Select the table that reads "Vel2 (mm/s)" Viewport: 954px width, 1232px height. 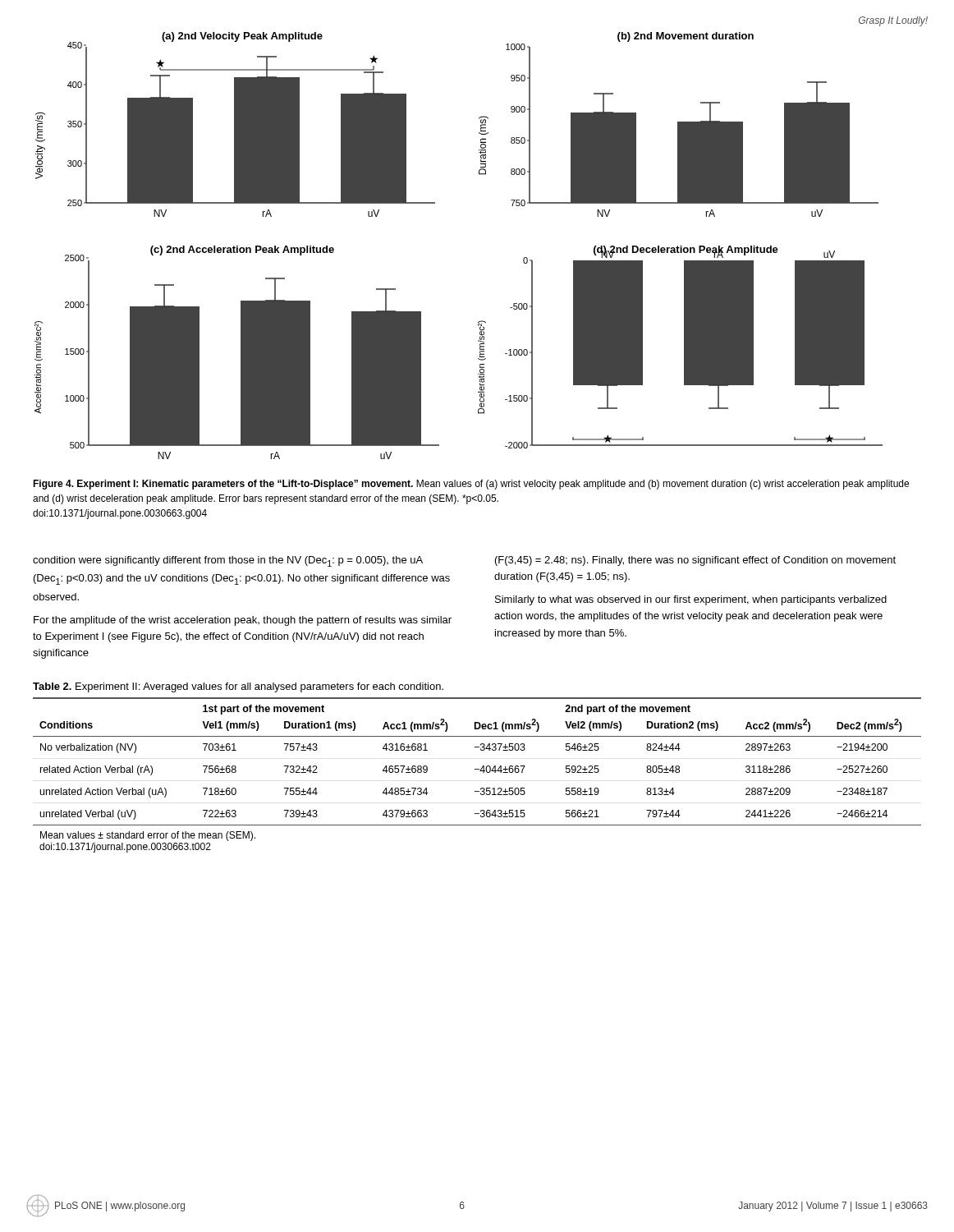click(477, 768)
